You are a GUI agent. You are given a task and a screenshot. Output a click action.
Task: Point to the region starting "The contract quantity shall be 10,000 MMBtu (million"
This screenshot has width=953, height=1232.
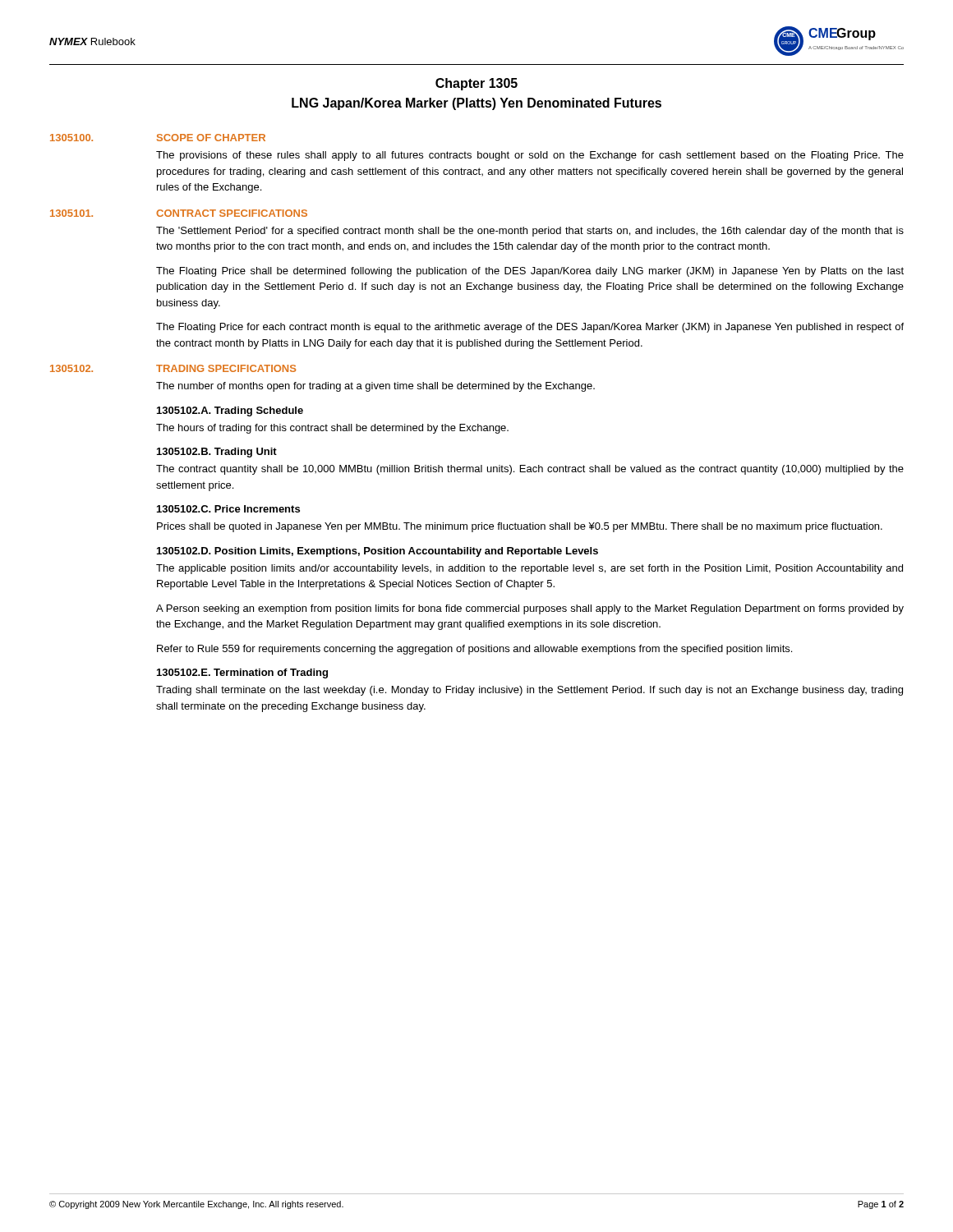pyautogui.click(x=530, y=477)
